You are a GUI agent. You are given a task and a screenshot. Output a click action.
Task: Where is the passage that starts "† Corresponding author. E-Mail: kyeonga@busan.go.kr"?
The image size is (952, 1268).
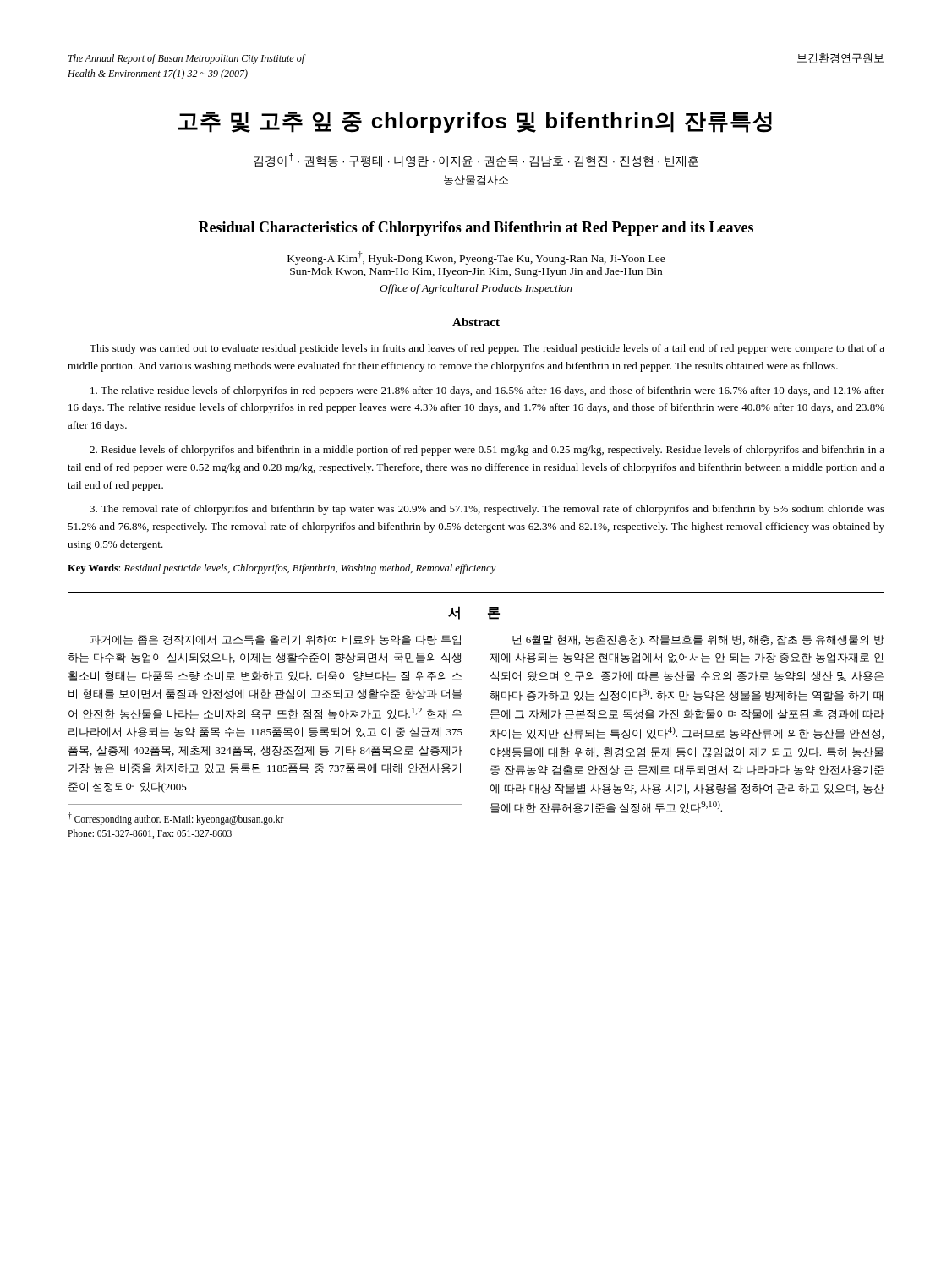coord(176,825)
